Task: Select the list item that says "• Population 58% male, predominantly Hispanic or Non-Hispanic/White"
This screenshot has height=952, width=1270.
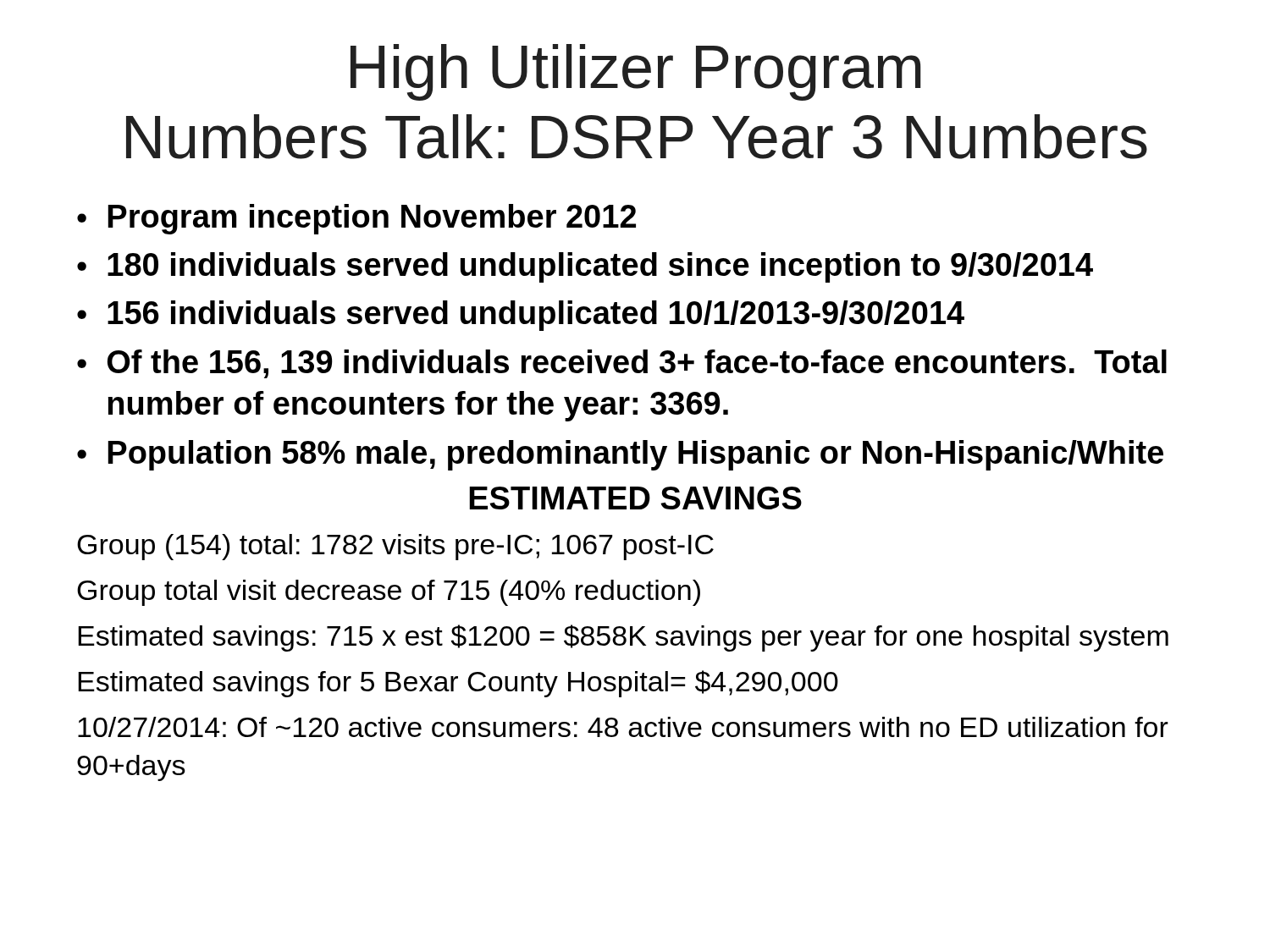Action: (x=620, y=453)
